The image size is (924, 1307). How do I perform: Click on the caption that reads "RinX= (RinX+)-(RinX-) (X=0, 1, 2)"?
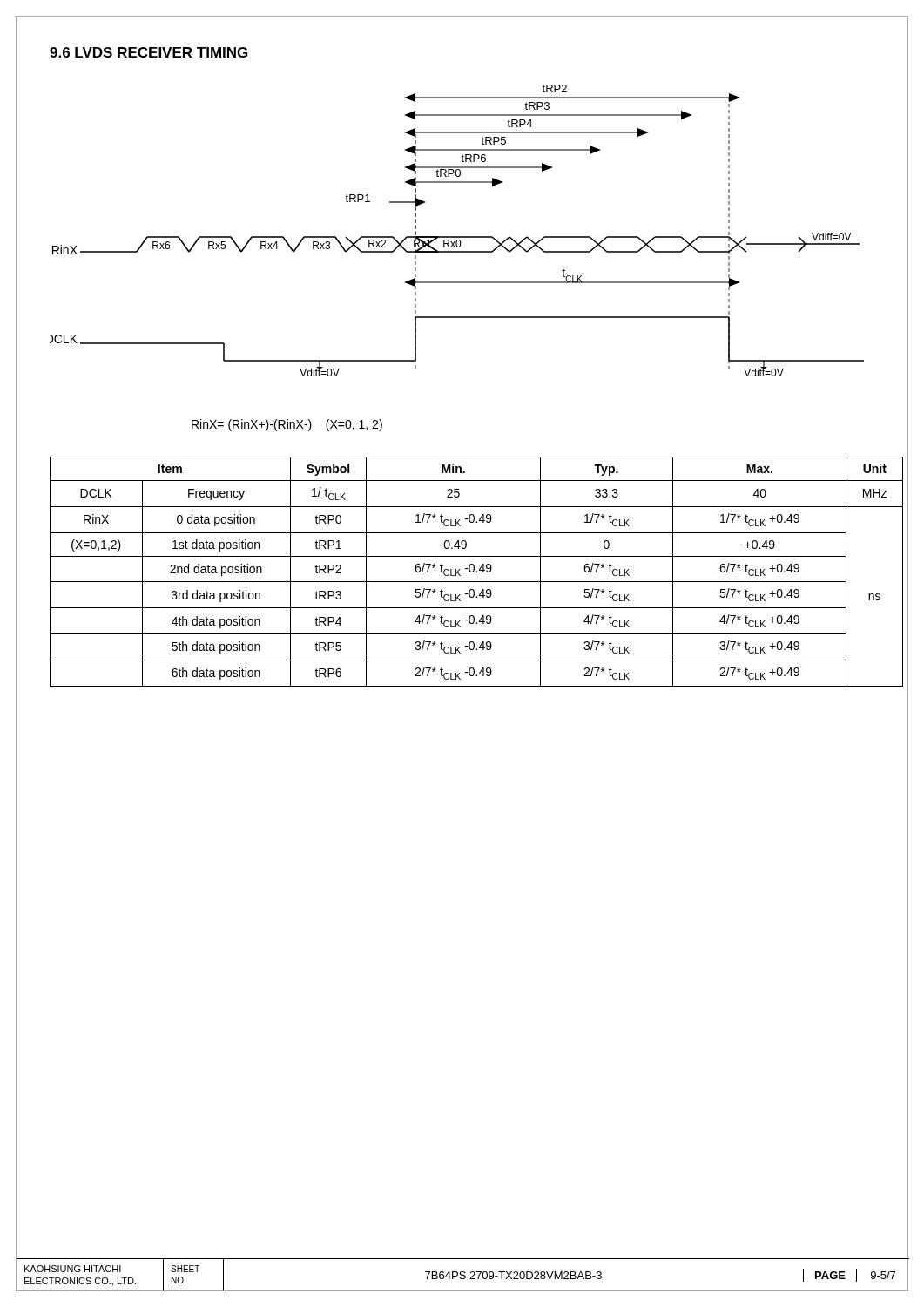287,424
